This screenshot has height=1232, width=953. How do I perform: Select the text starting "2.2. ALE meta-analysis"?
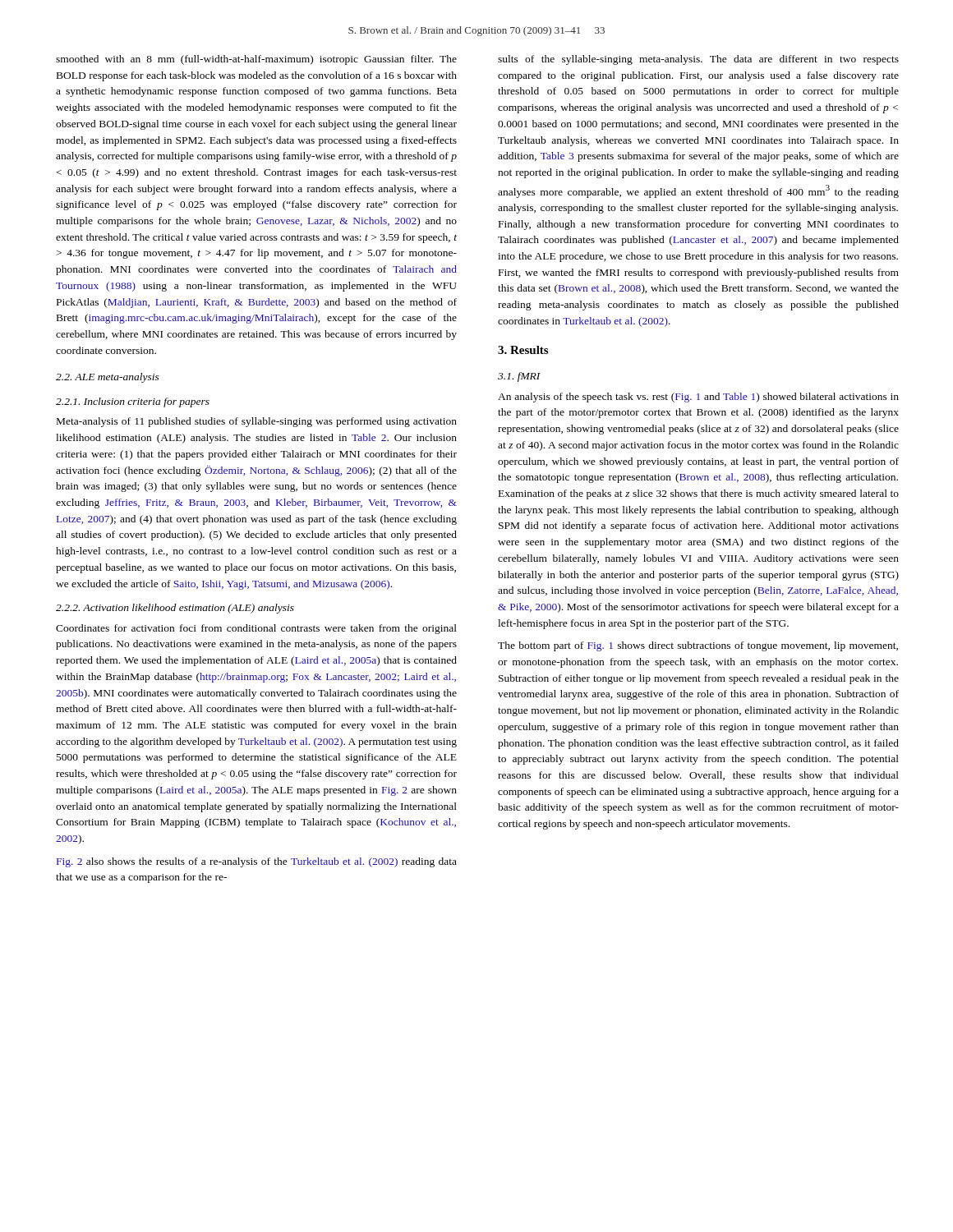click(x=107, y=377)
